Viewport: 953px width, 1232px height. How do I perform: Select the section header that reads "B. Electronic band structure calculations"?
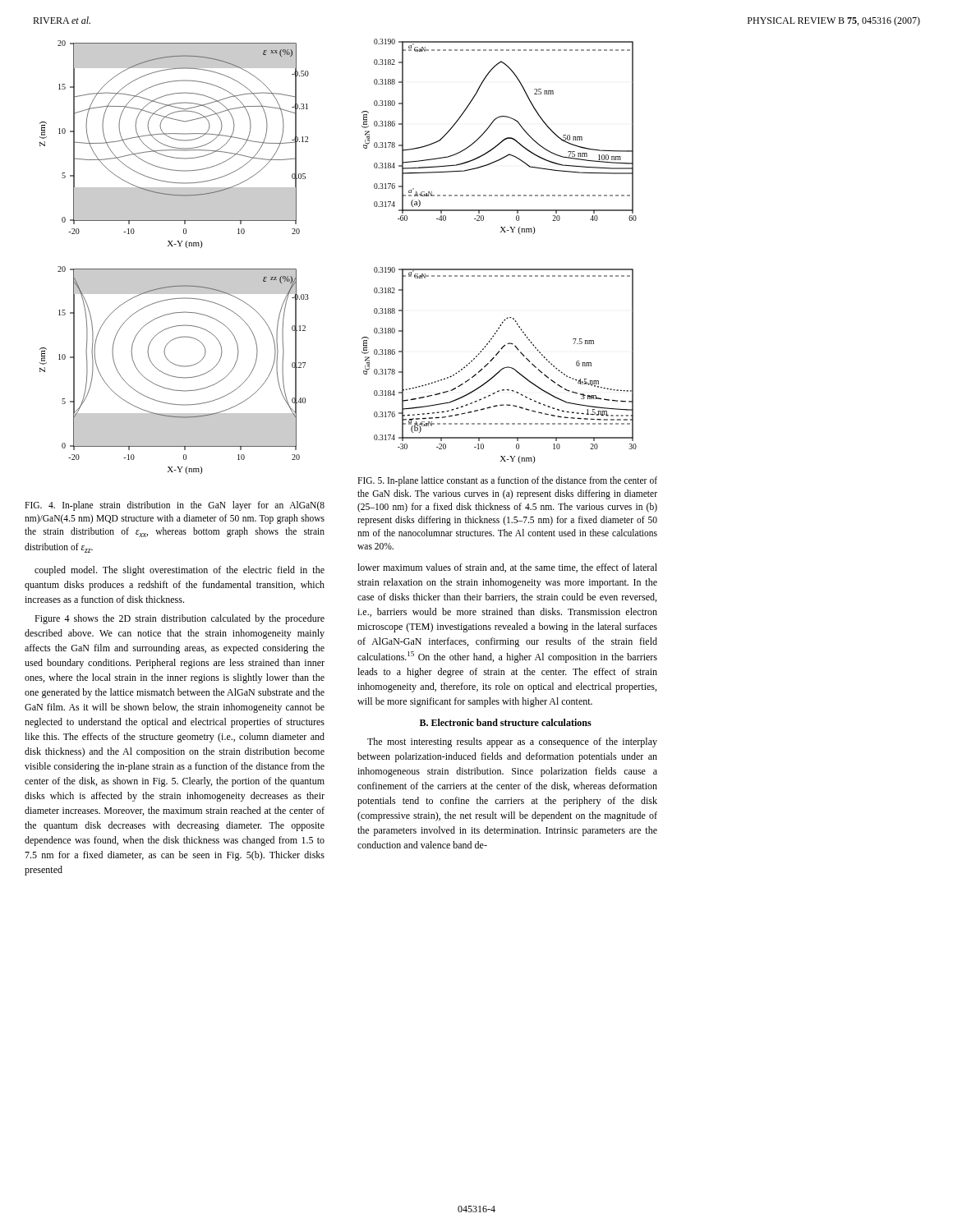[505, 722]
